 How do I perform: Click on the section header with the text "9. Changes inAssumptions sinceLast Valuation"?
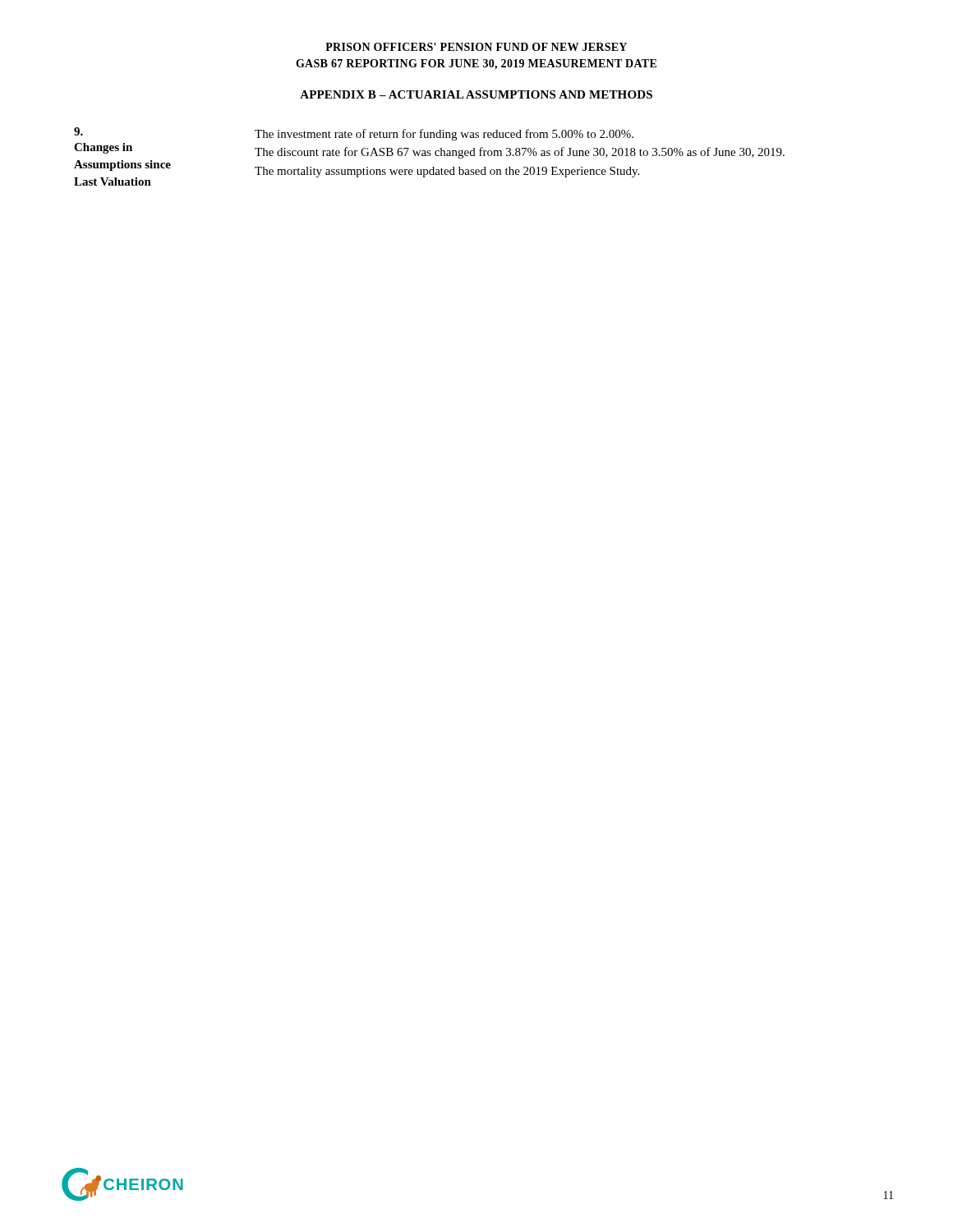pos(154,157)
